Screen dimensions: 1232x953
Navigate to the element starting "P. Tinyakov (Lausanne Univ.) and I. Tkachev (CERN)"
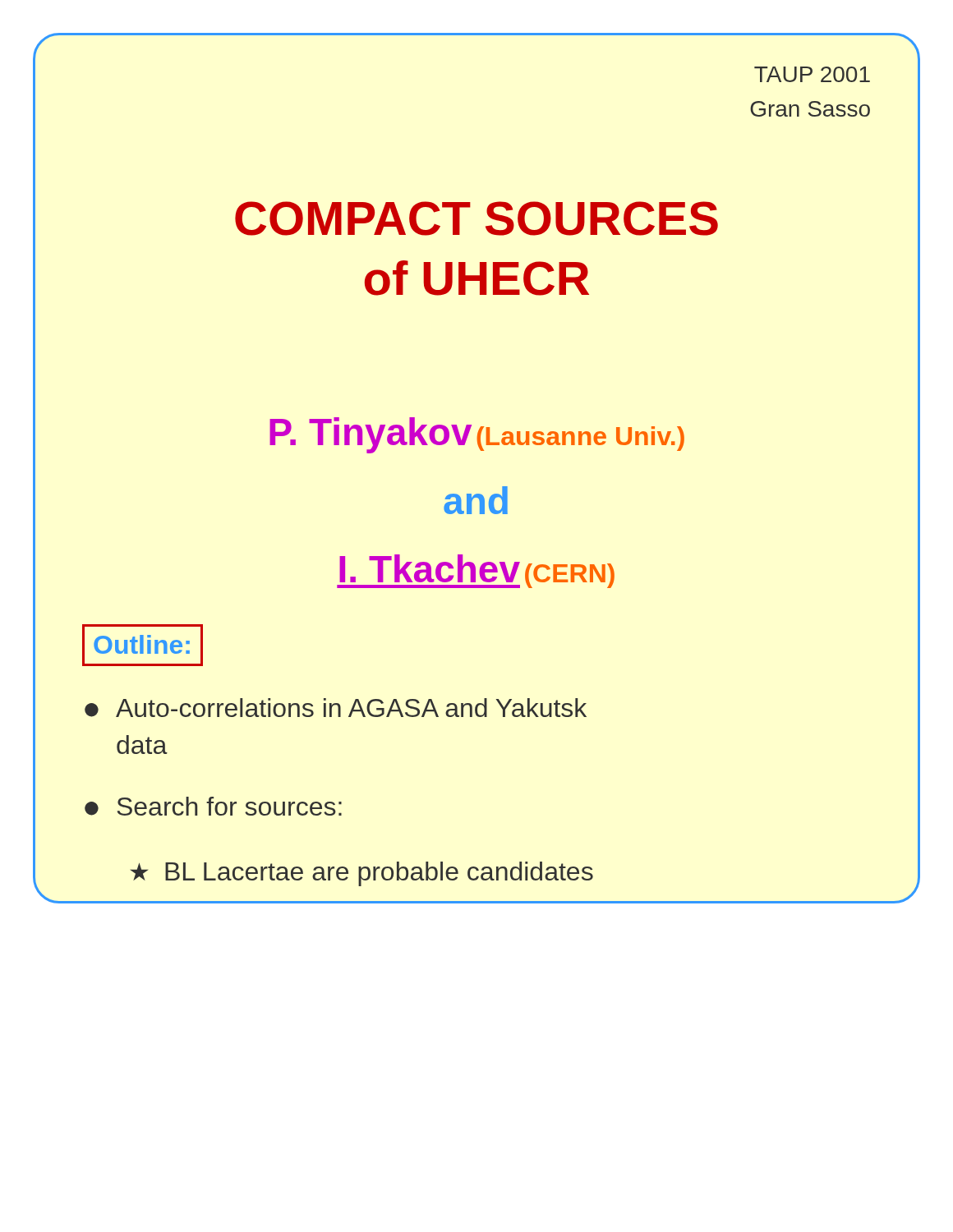476,501
